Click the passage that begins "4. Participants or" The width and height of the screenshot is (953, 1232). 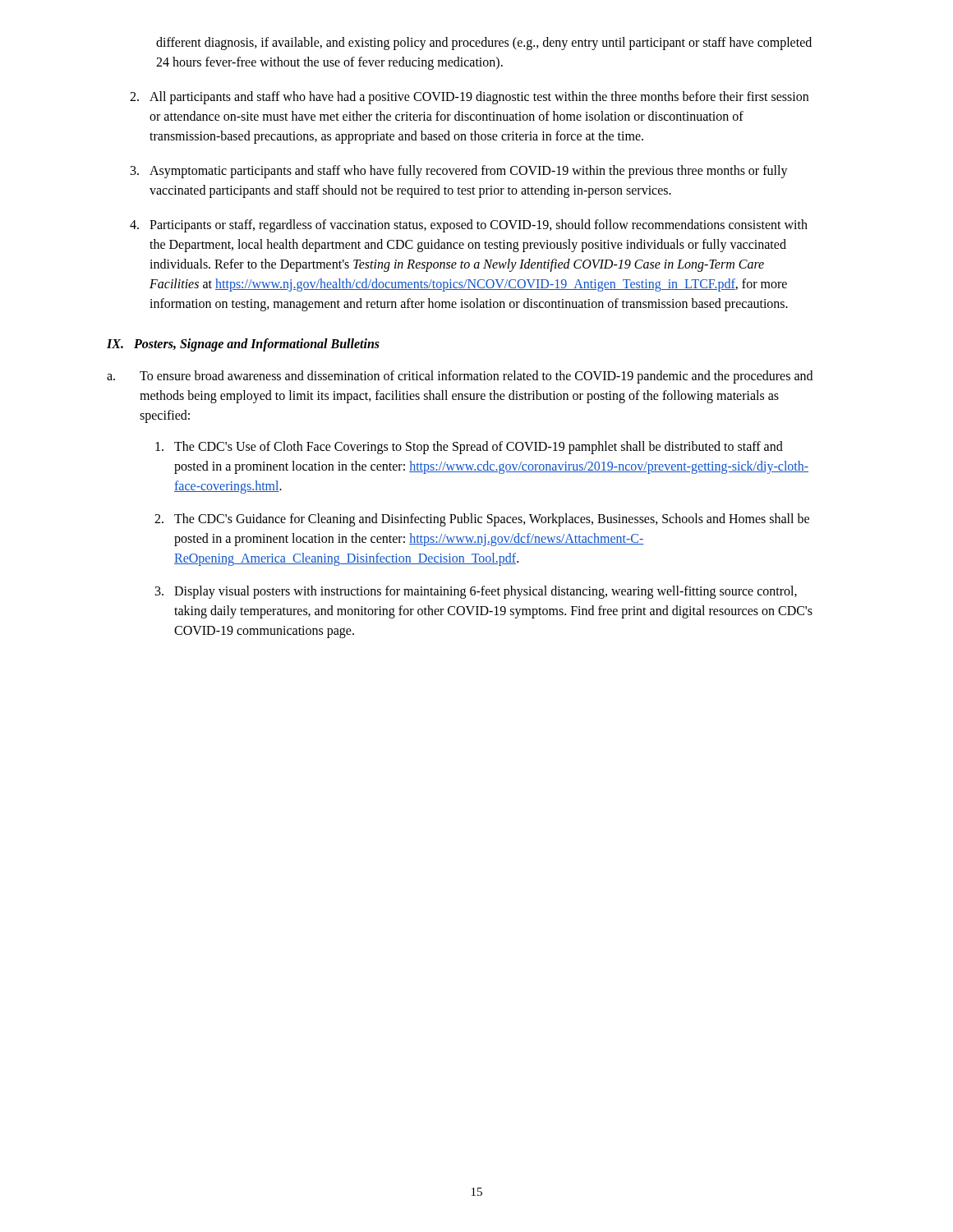(x=460, y=265)
